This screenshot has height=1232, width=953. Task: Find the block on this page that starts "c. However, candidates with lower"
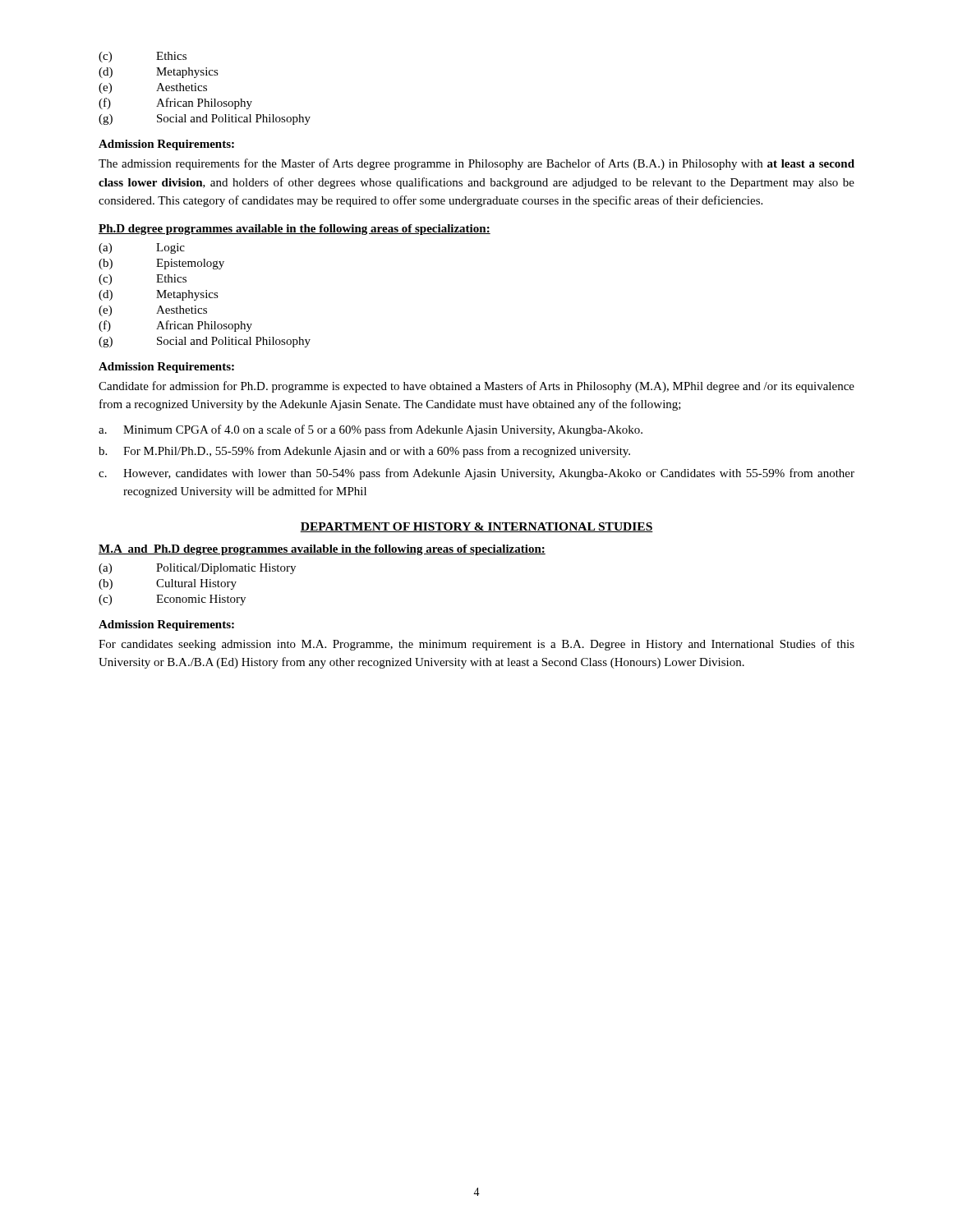476,482
